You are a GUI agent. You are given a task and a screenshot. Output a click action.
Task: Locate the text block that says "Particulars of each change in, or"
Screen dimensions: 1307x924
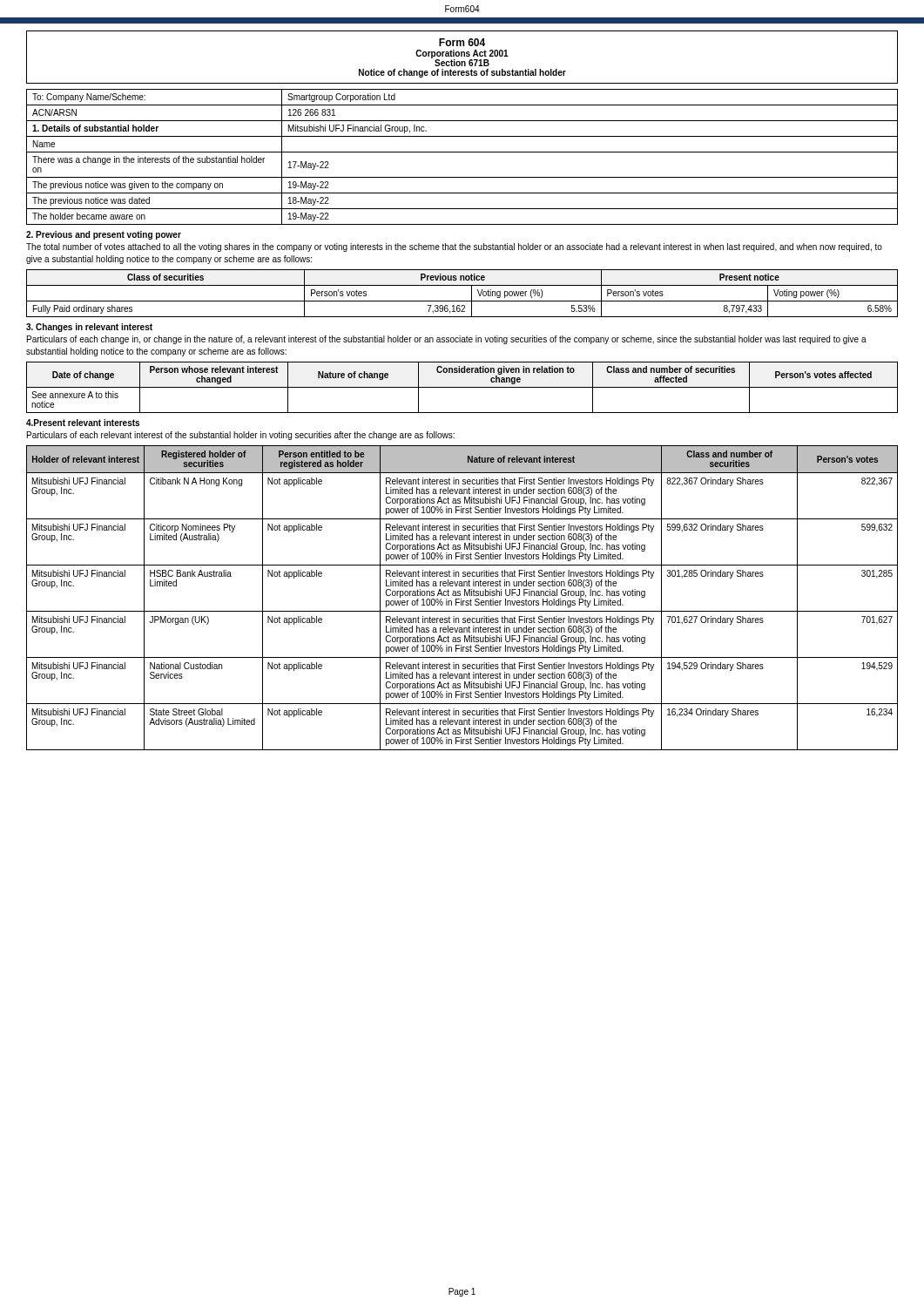(x=446, y=346)
